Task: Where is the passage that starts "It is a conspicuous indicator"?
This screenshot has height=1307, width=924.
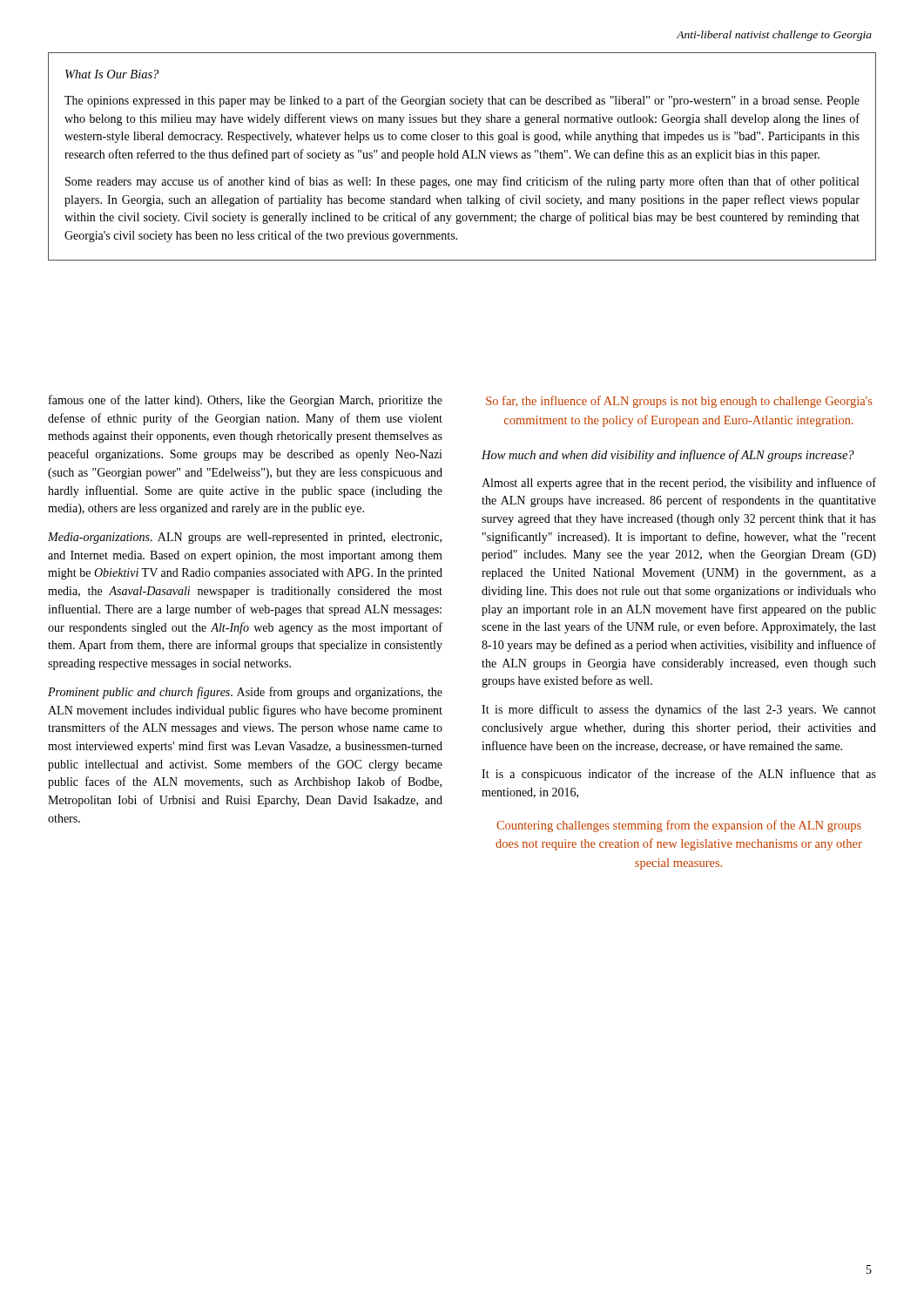Action: coord(679,783)
